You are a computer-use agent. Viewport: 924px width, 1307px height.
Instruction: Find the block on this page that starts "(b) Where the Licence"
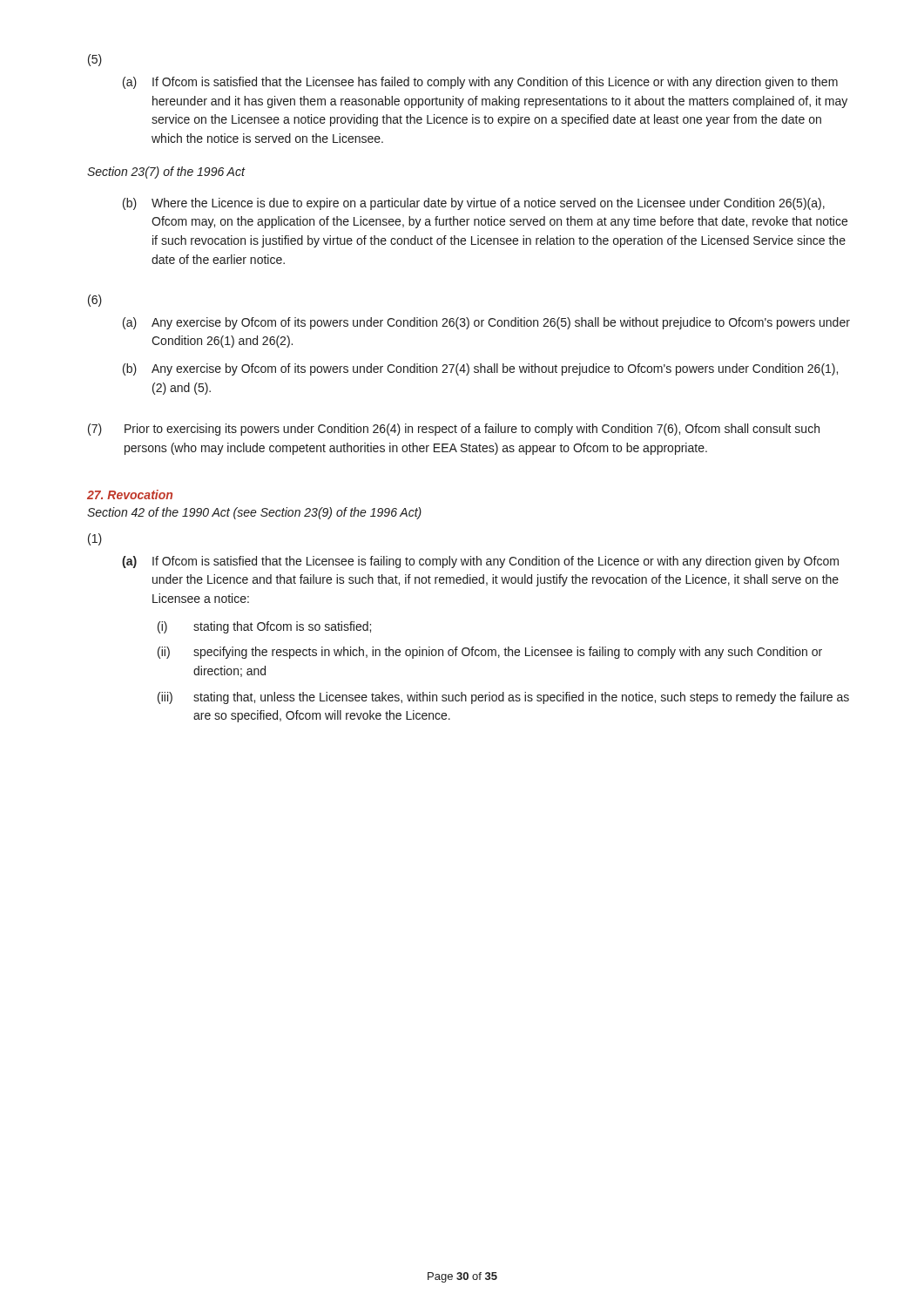[488, 232]
